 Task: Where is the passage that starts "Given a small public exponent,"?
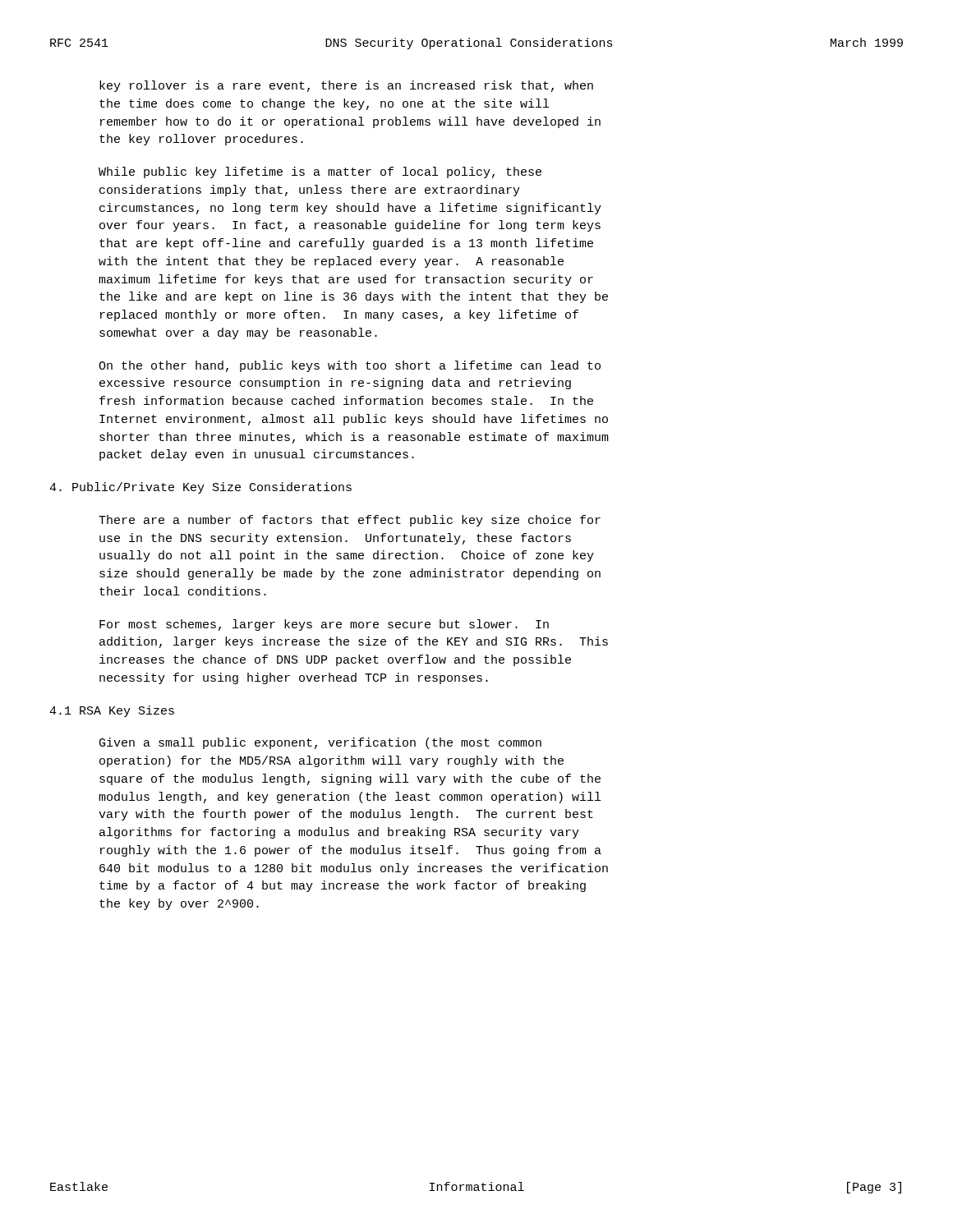click(x=354, y=824)
